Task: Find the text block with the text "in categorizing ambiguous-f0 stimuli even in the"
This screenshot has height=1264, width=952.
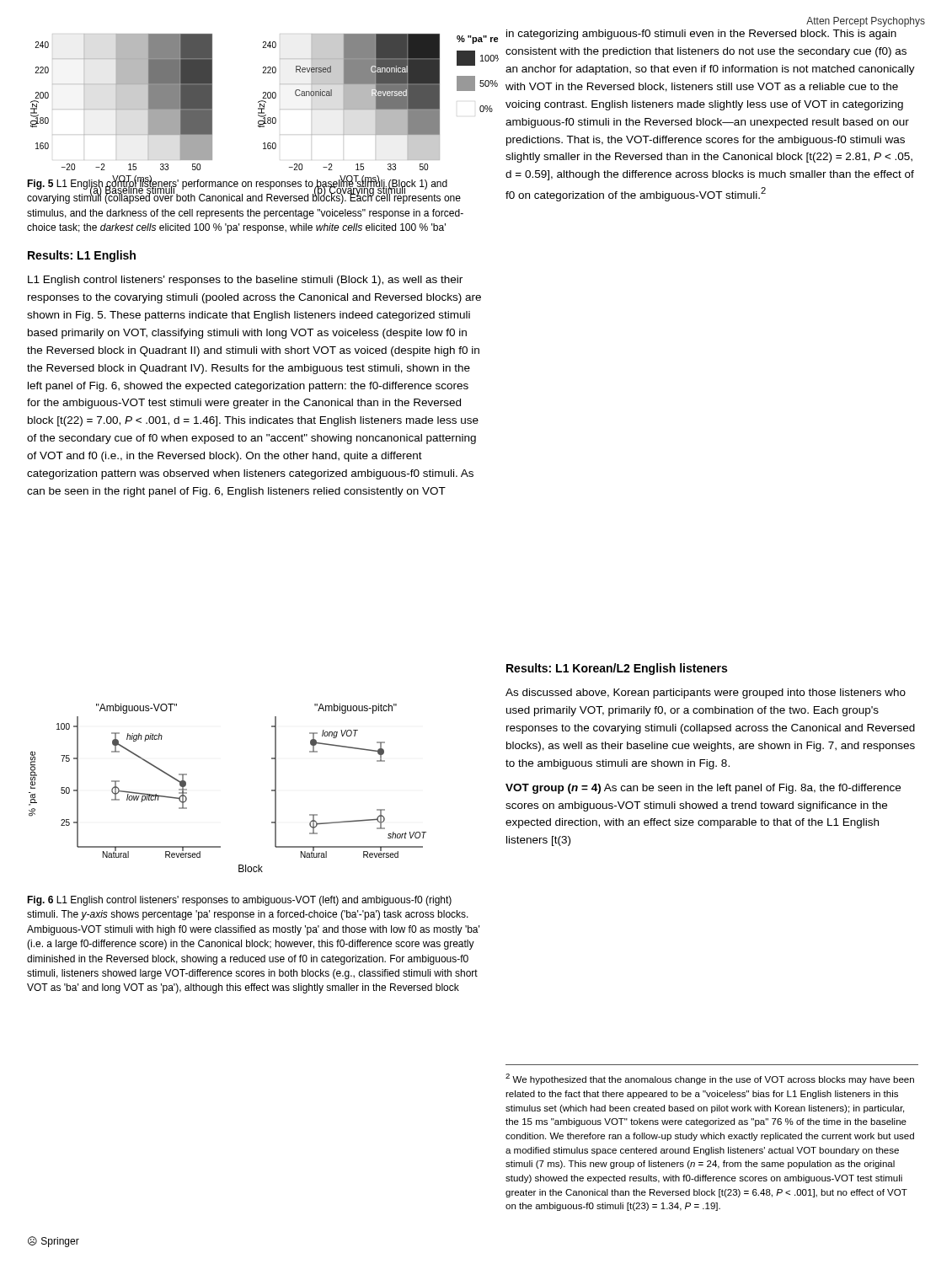Action: coord(712,115)
